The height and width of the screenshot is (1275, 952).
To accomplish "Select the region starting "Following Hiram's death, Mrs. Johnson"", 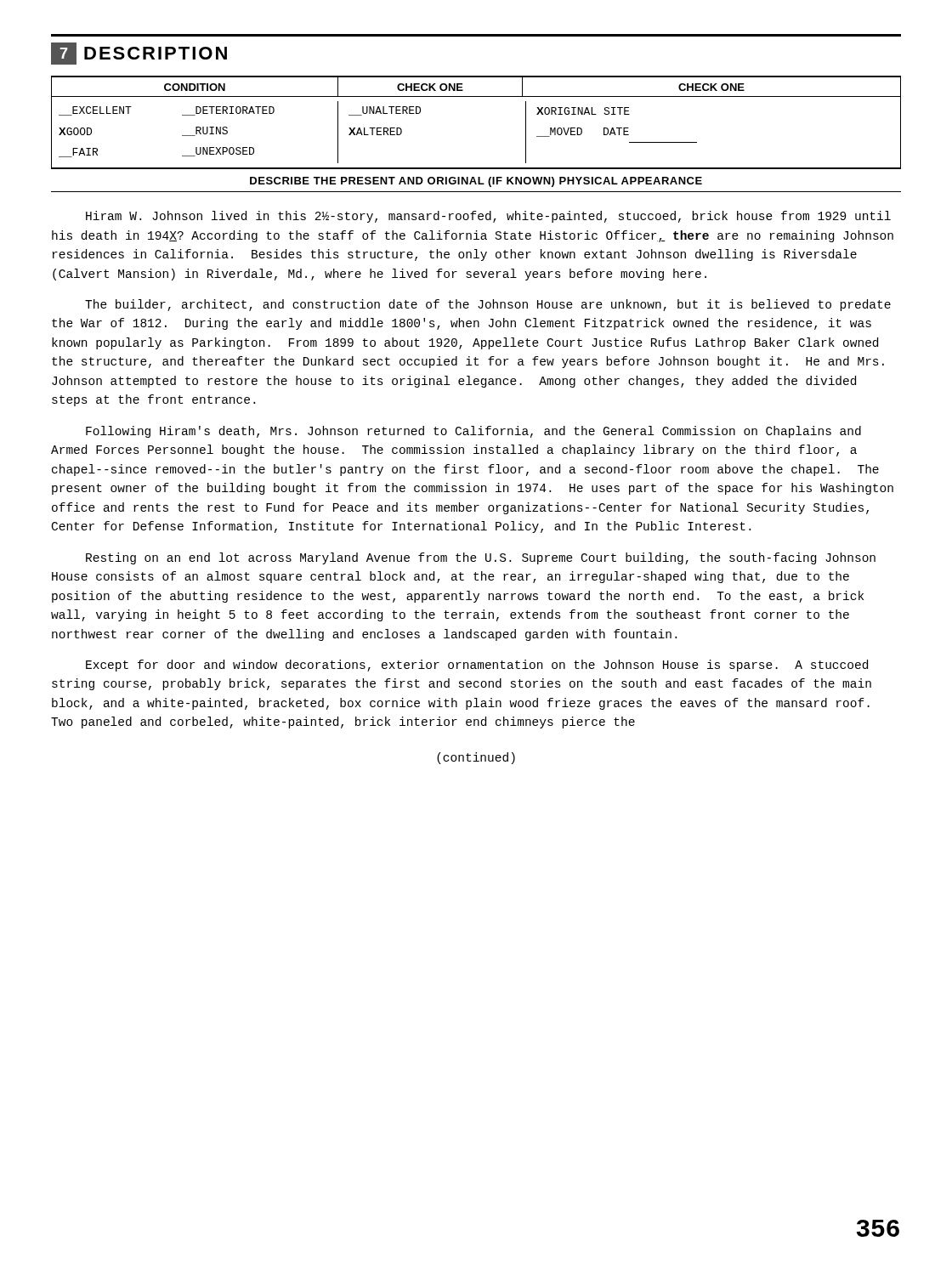I will (476, 480).
